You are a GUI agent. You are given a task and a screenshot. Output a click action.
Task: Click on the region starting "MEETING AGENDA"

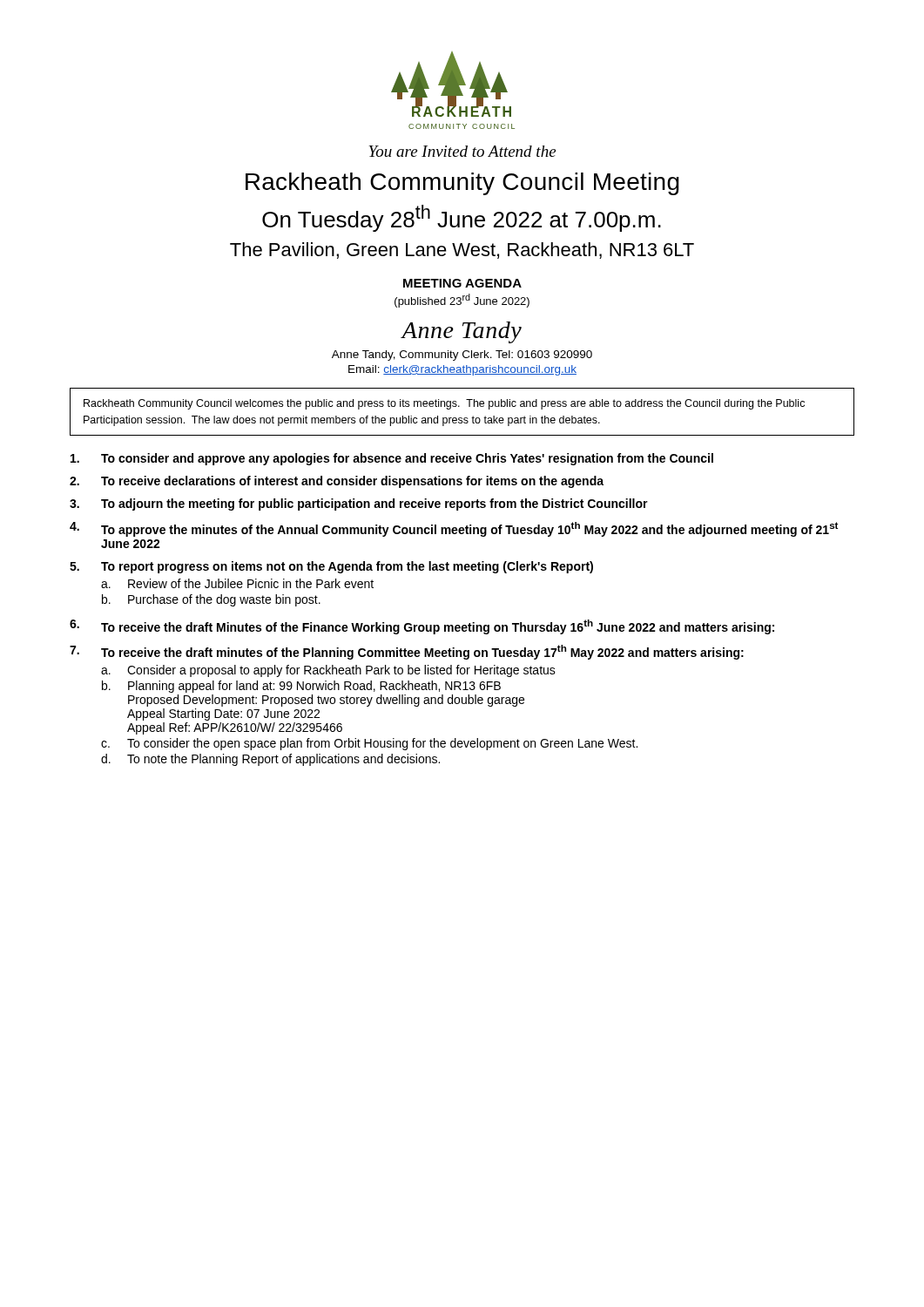pyautogui.click(x=462, y=282)
